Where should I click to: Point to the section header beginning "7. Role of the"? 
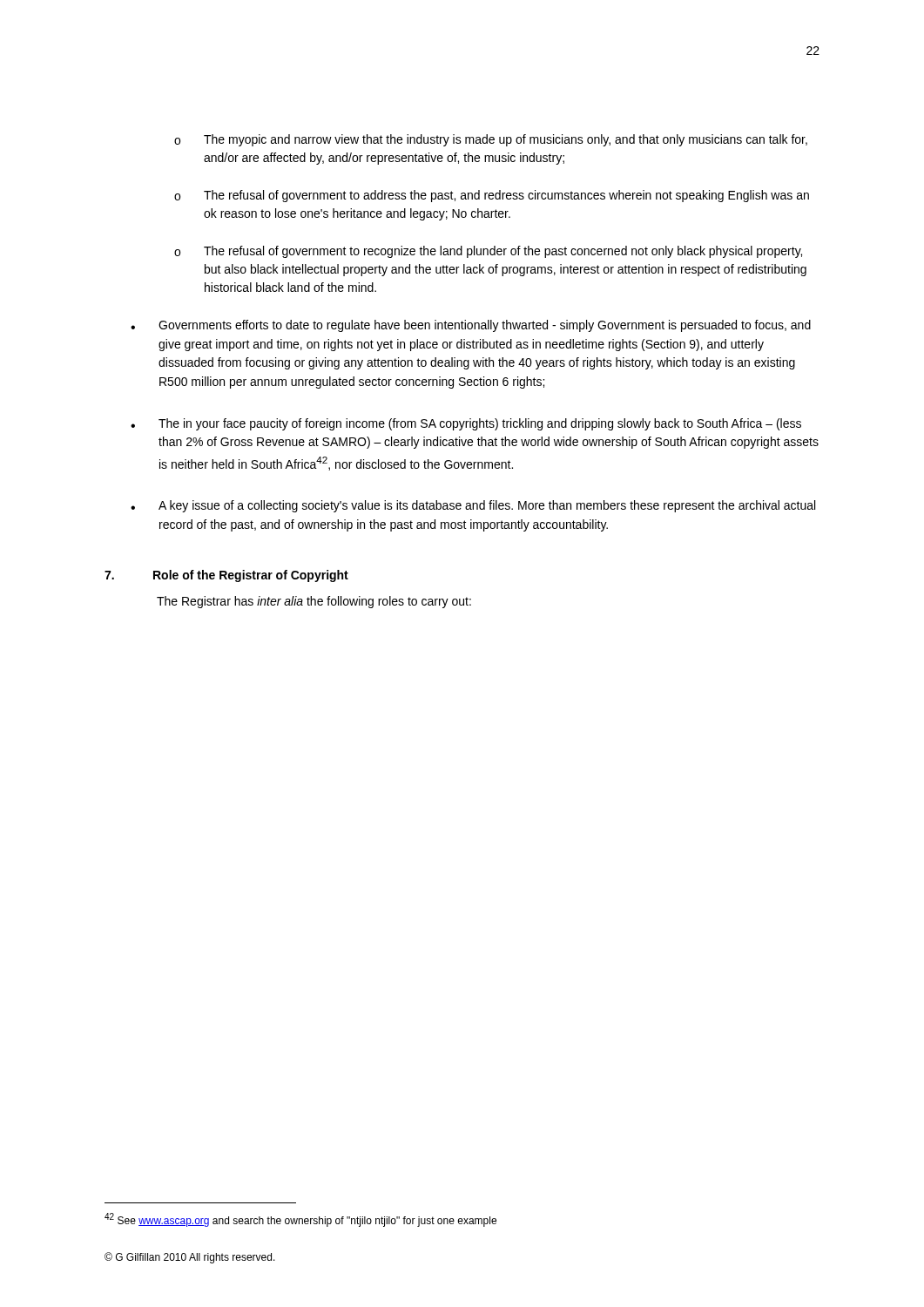226,575
